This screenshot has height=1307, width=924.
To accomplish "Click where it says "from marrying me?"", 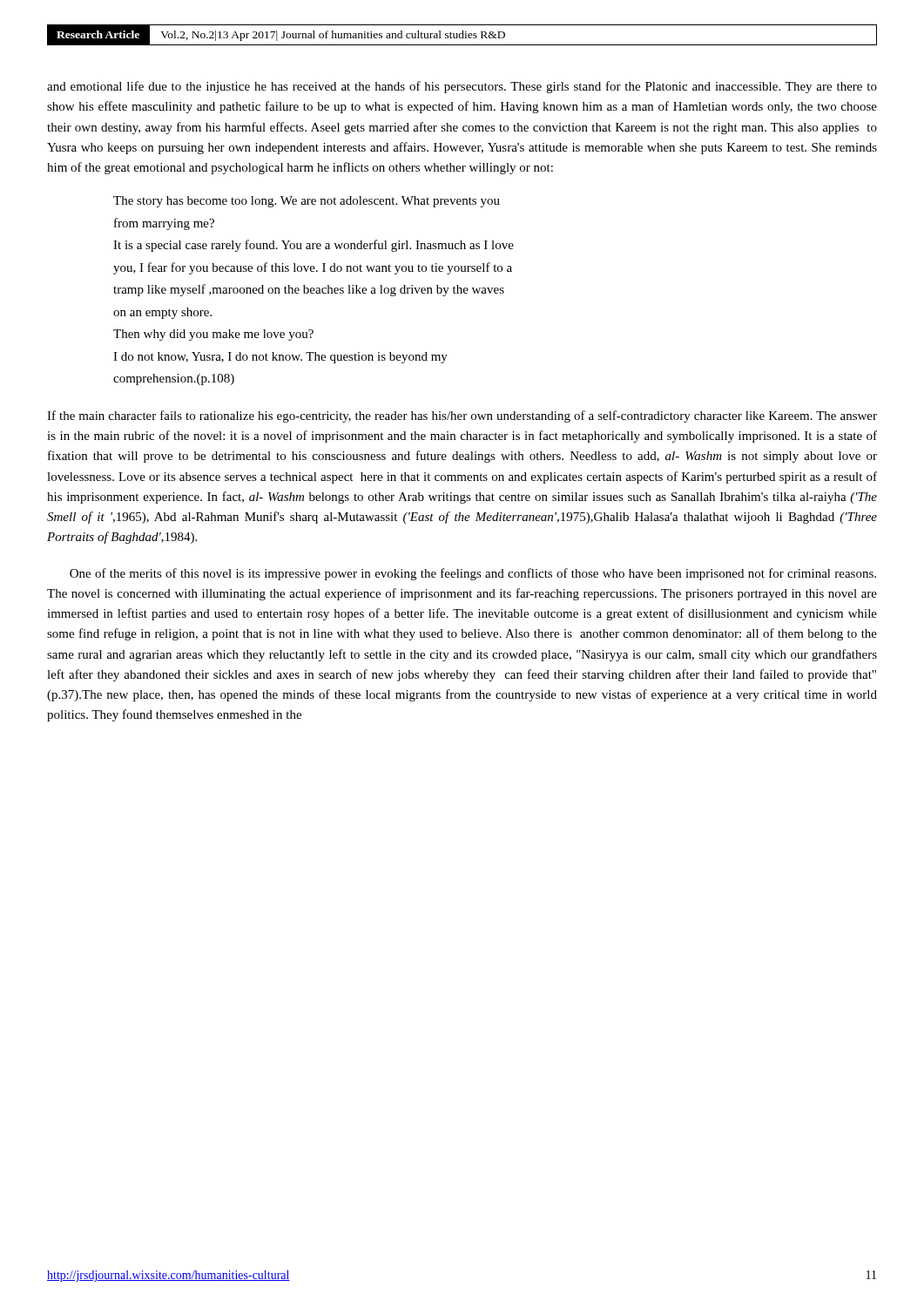I will click(164, 223).
